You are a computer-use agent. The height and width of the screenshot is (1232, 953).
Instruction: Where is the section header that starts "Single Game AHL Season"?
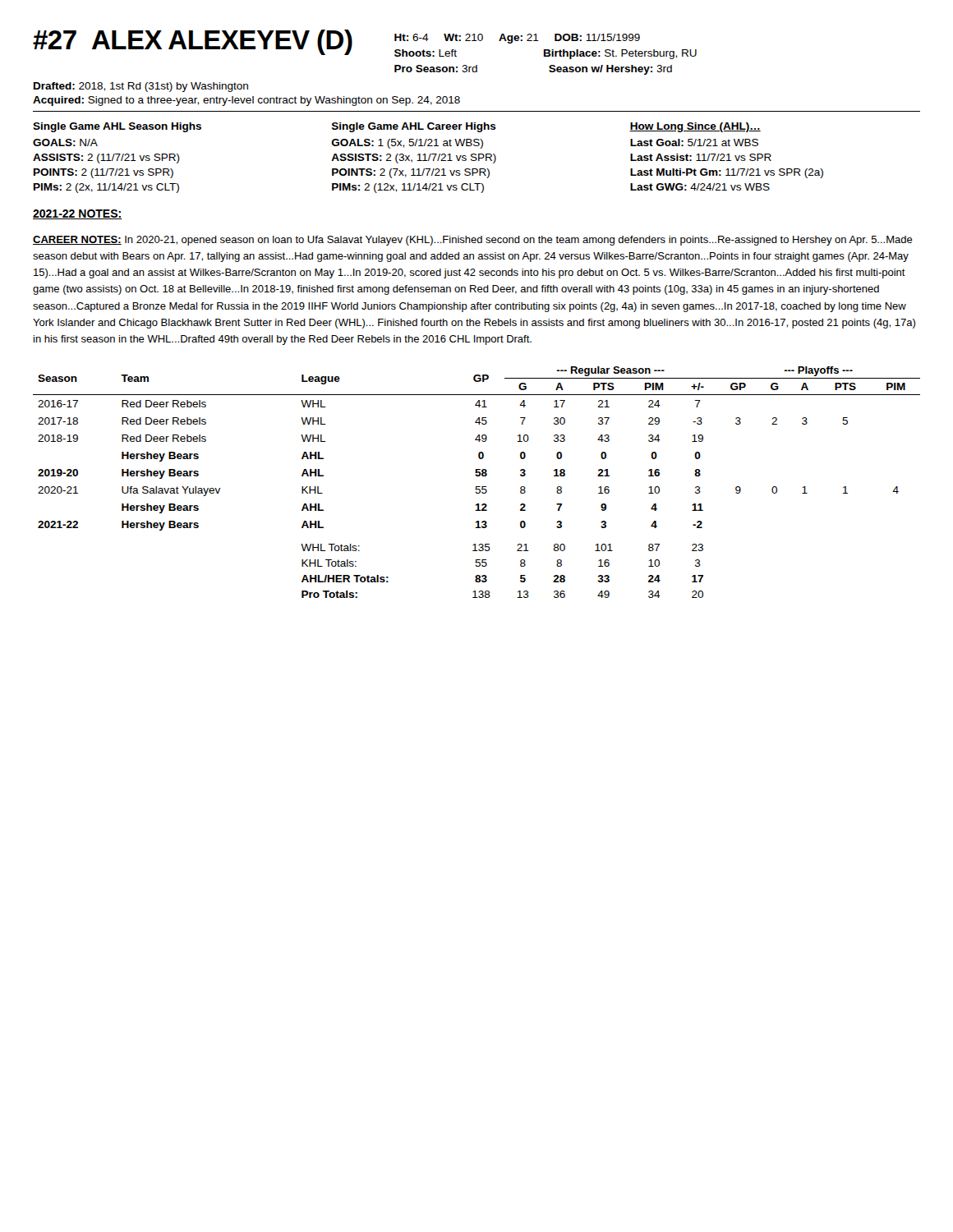coord(178,156)
